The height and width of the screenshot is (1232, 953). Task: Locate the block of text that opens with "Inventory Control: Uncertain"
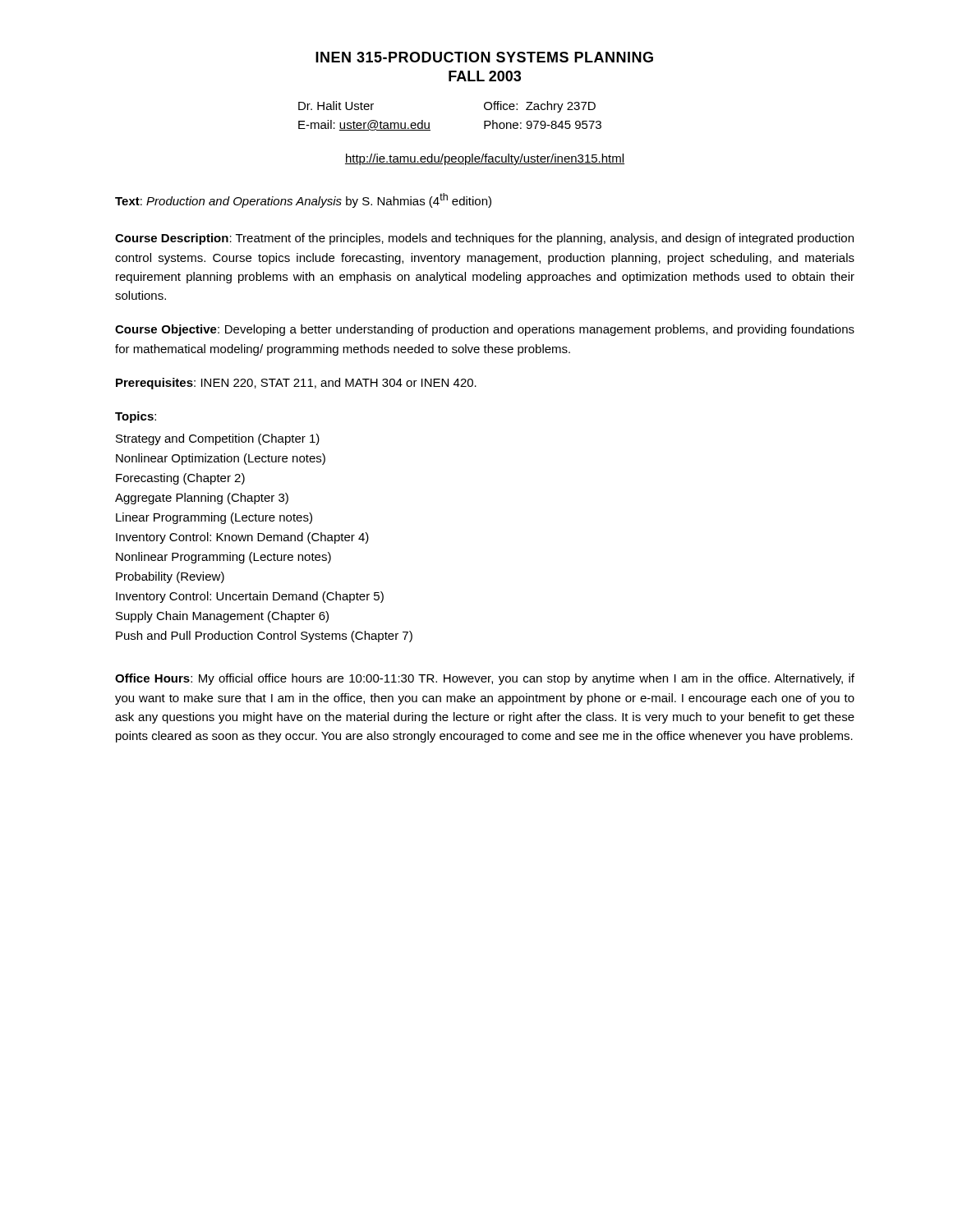[250, 596]
